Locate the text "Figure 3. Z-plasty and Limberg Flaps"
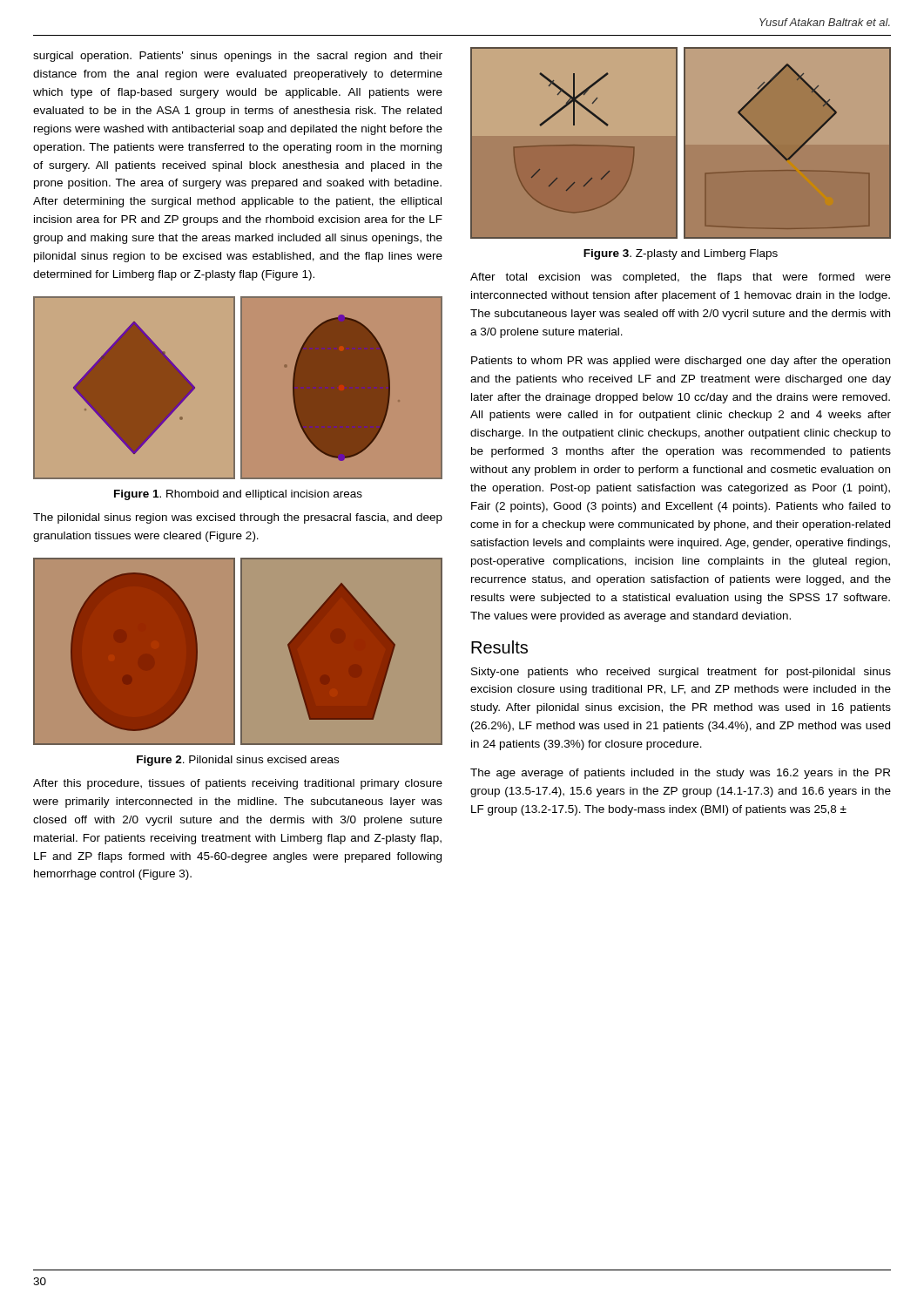Screen dimensions: 1307x924 pyautogui.click(x=681, y=253)
